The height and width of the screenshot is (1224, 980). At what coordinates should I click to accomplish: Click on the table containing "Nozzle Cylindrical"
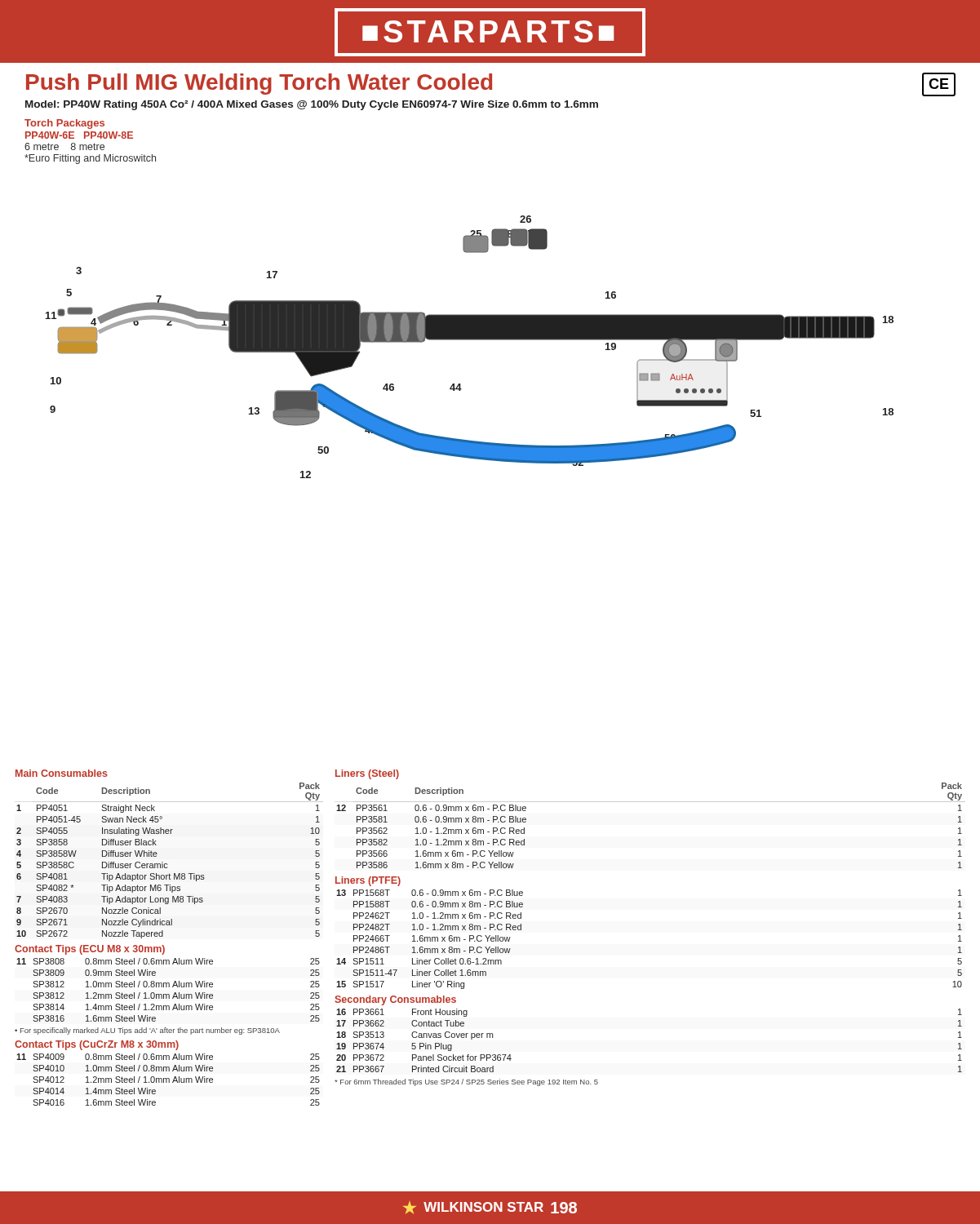(x=169, y=860)
